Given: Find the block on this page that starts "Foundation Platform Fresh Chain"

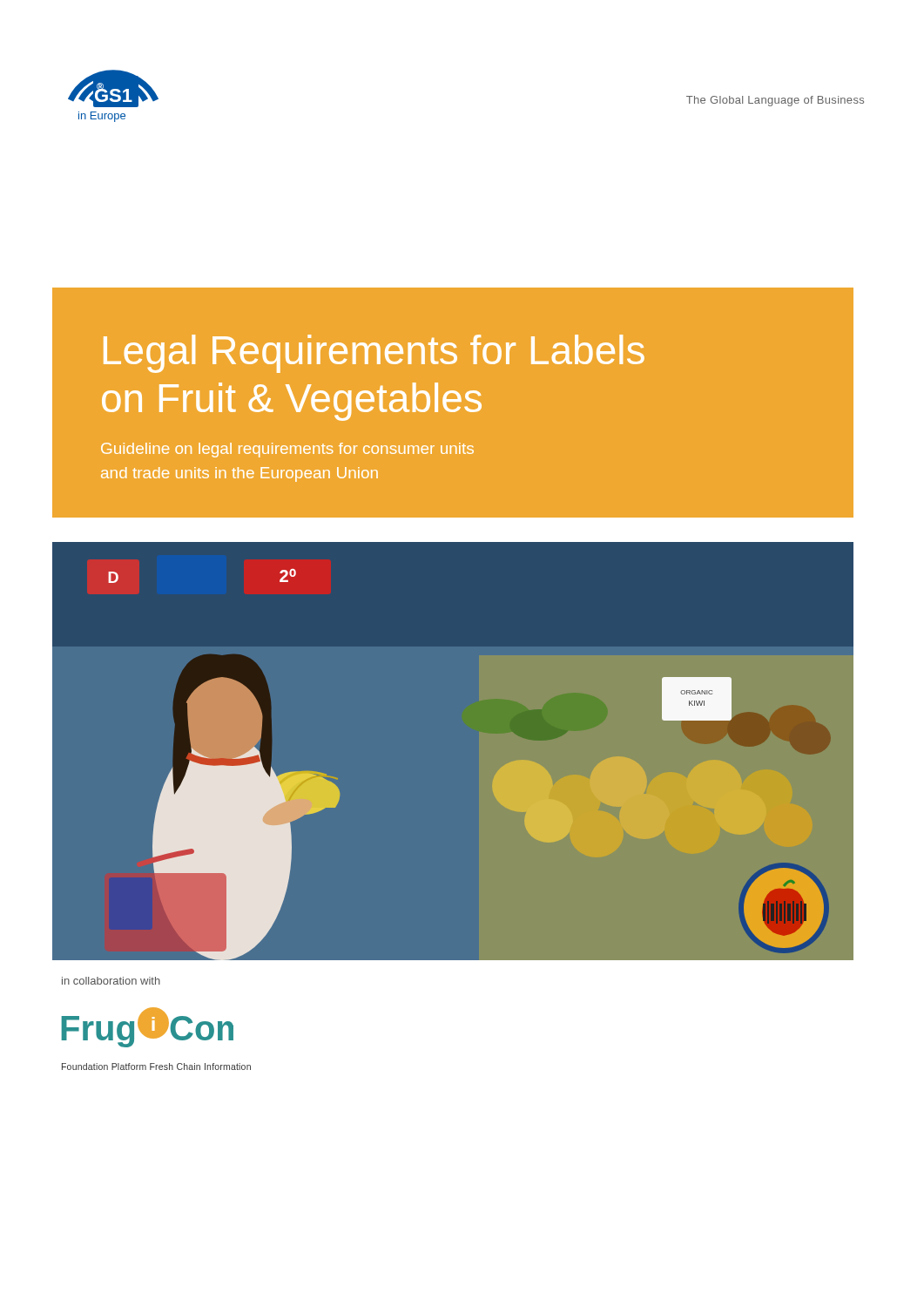Looking at the screenshot, I should coord(156,1067).
